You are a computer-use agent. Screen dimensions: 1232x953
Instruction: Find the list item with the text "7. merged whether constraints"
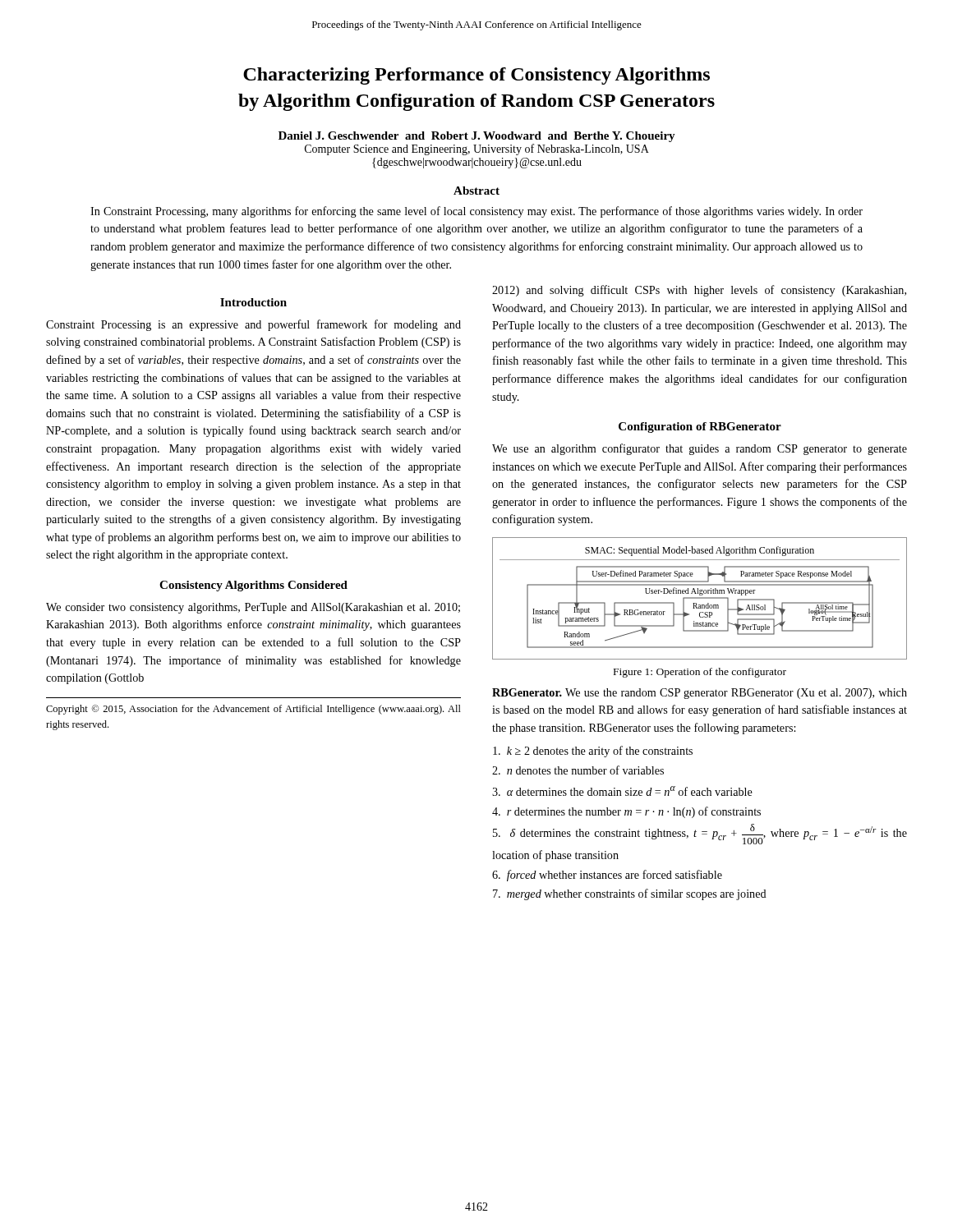(x=629, y=894)
